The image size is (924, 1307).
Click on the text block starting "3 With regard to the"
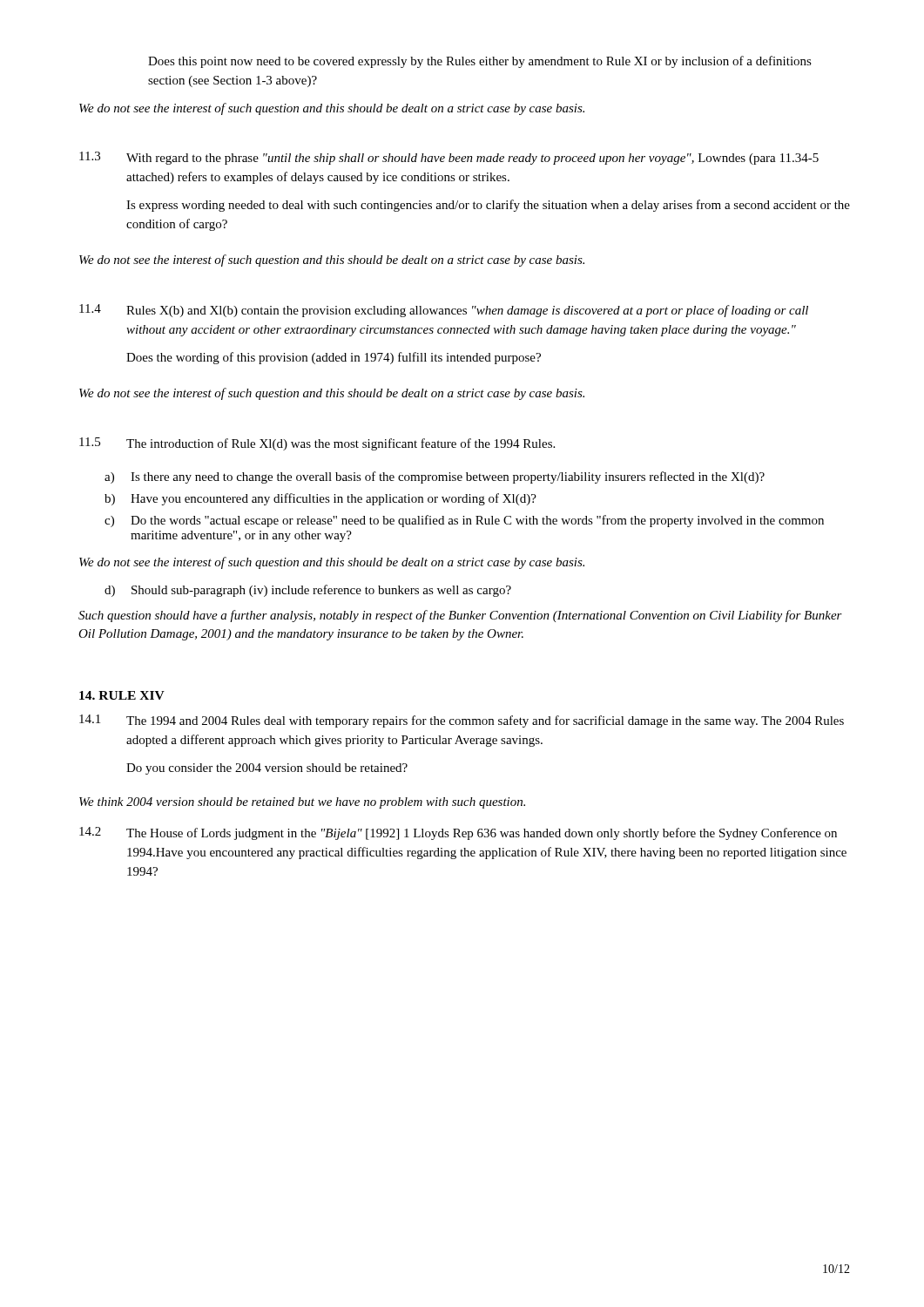tap(464, 191)
